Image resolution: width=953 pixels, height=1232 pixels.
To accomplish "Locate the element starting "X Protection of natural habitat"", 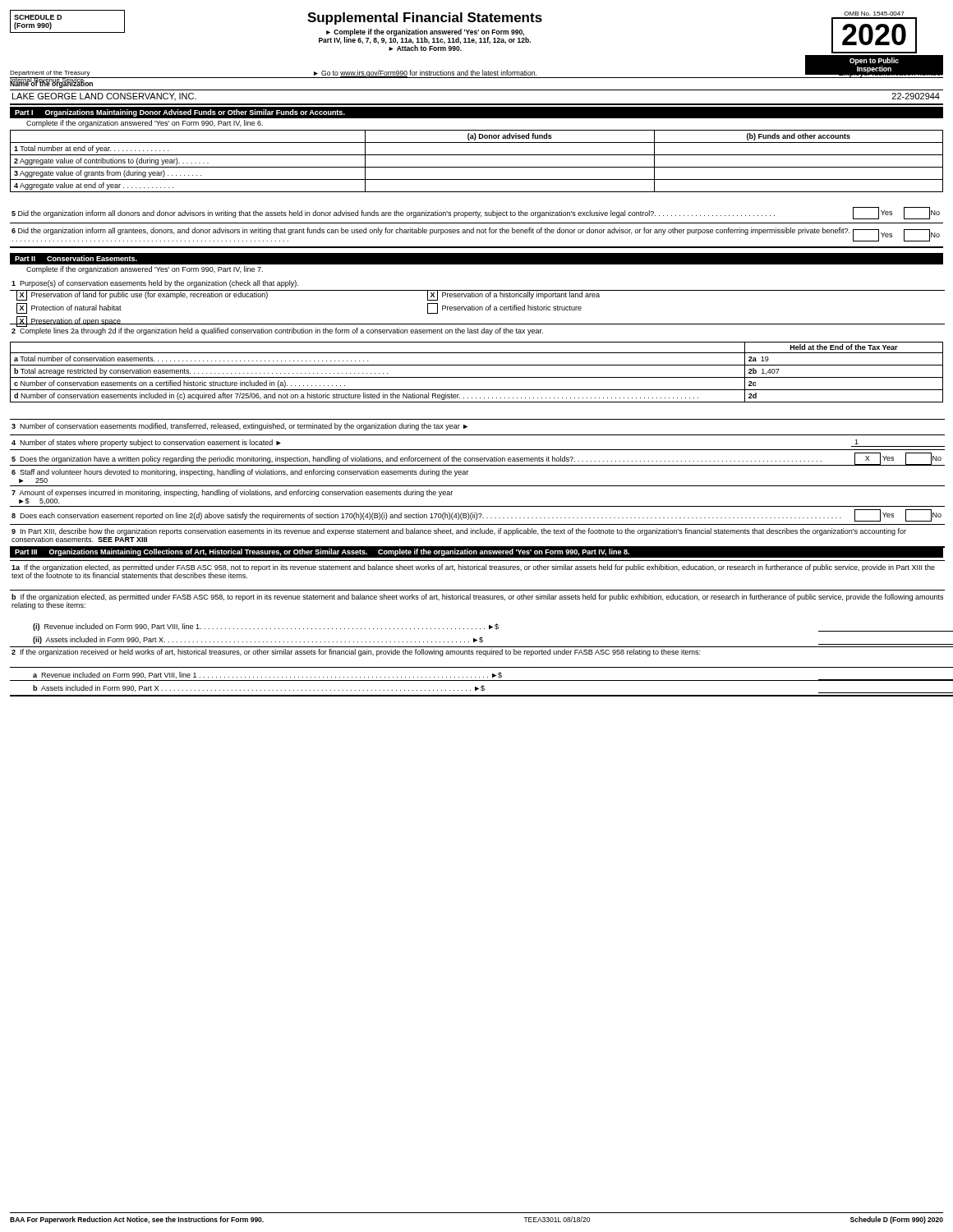I will pos(69,308).
